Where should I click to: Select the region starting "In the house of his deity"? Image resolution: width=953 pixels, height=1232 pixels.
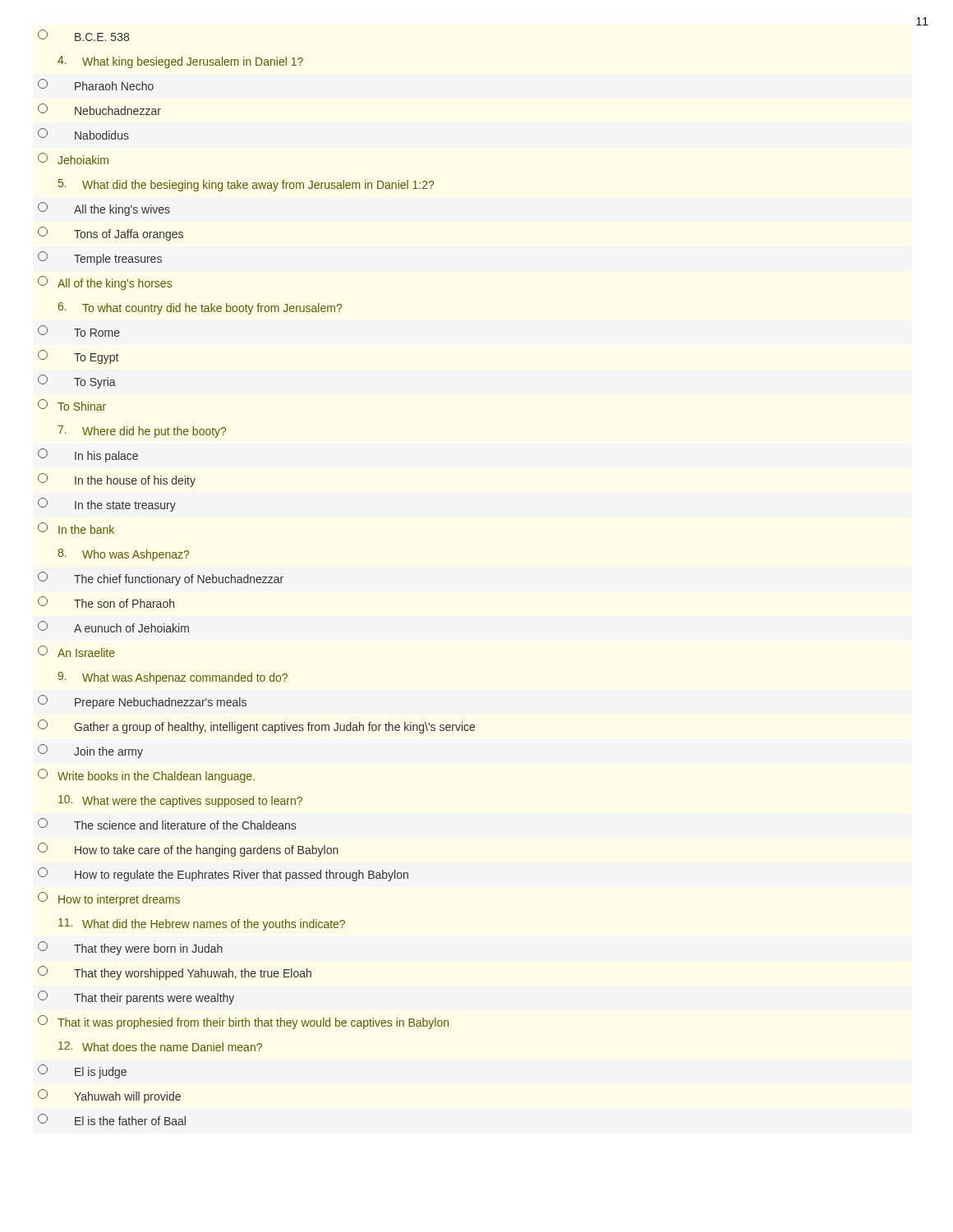pos(117,480)
